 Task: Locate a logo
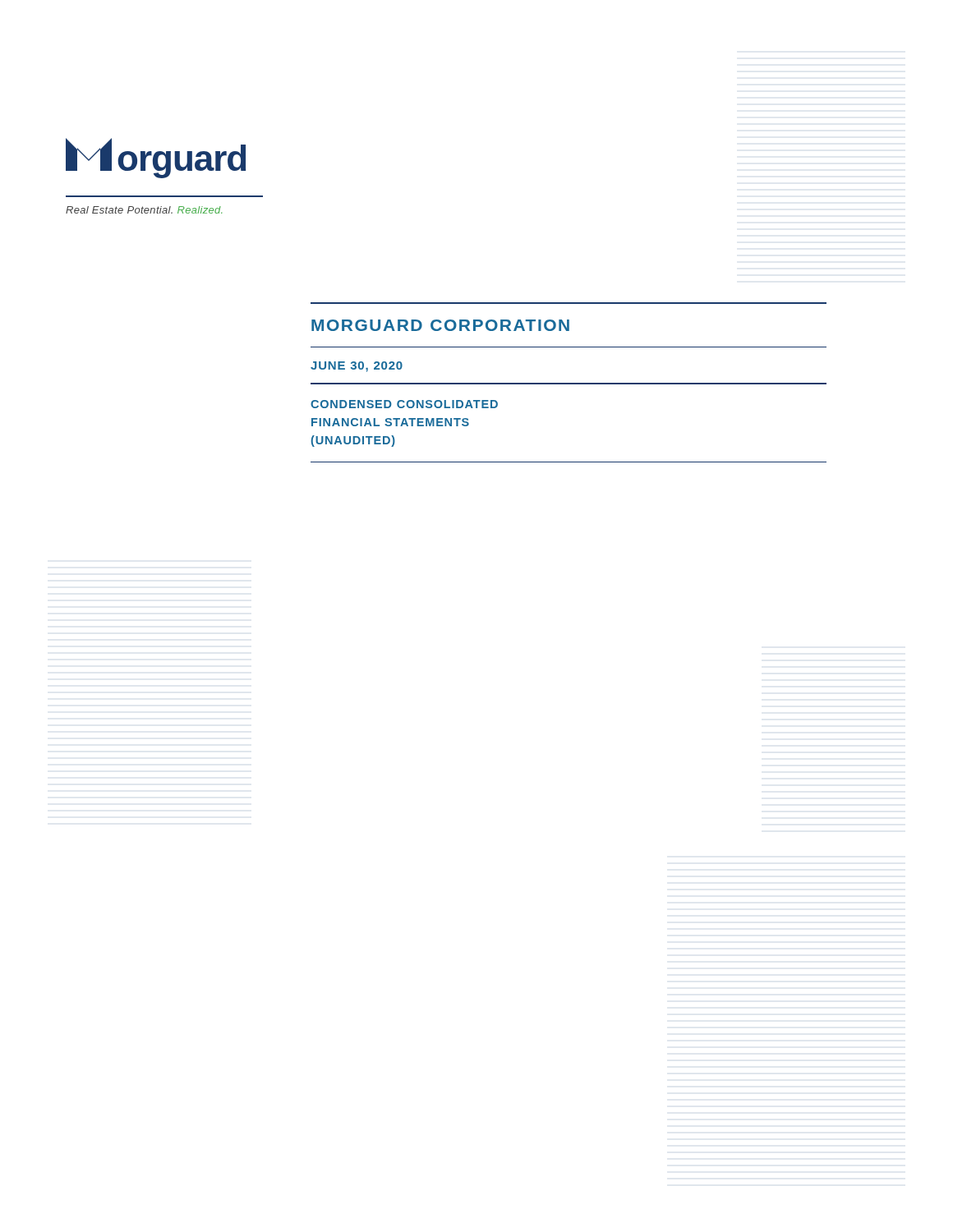point(173,174)
